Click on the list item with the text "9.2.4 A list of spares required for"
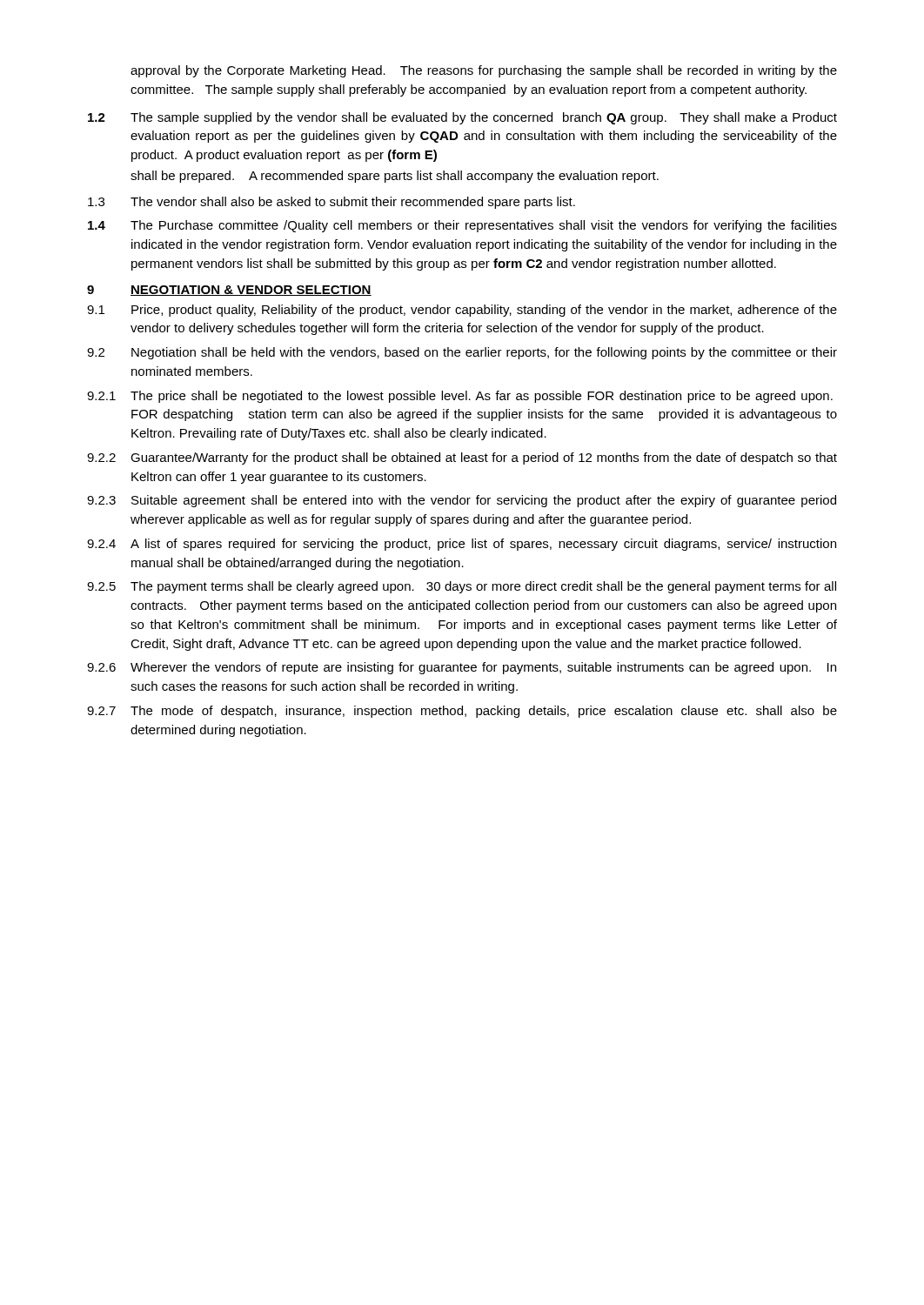This screenshot has width=924, height=1305. click(x=462, y=553)
